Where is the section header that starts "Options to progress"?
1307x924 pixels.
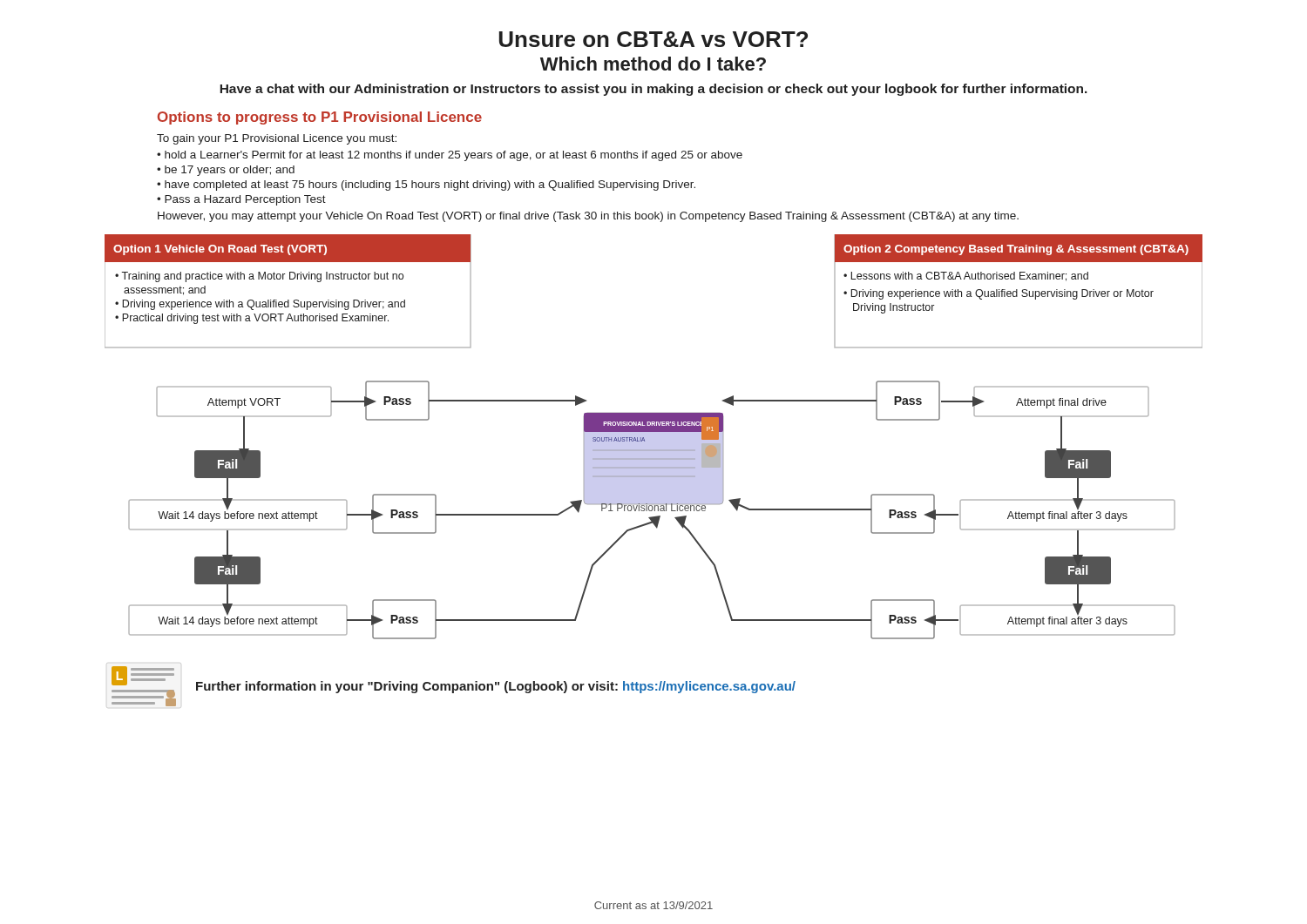(319, 117)
